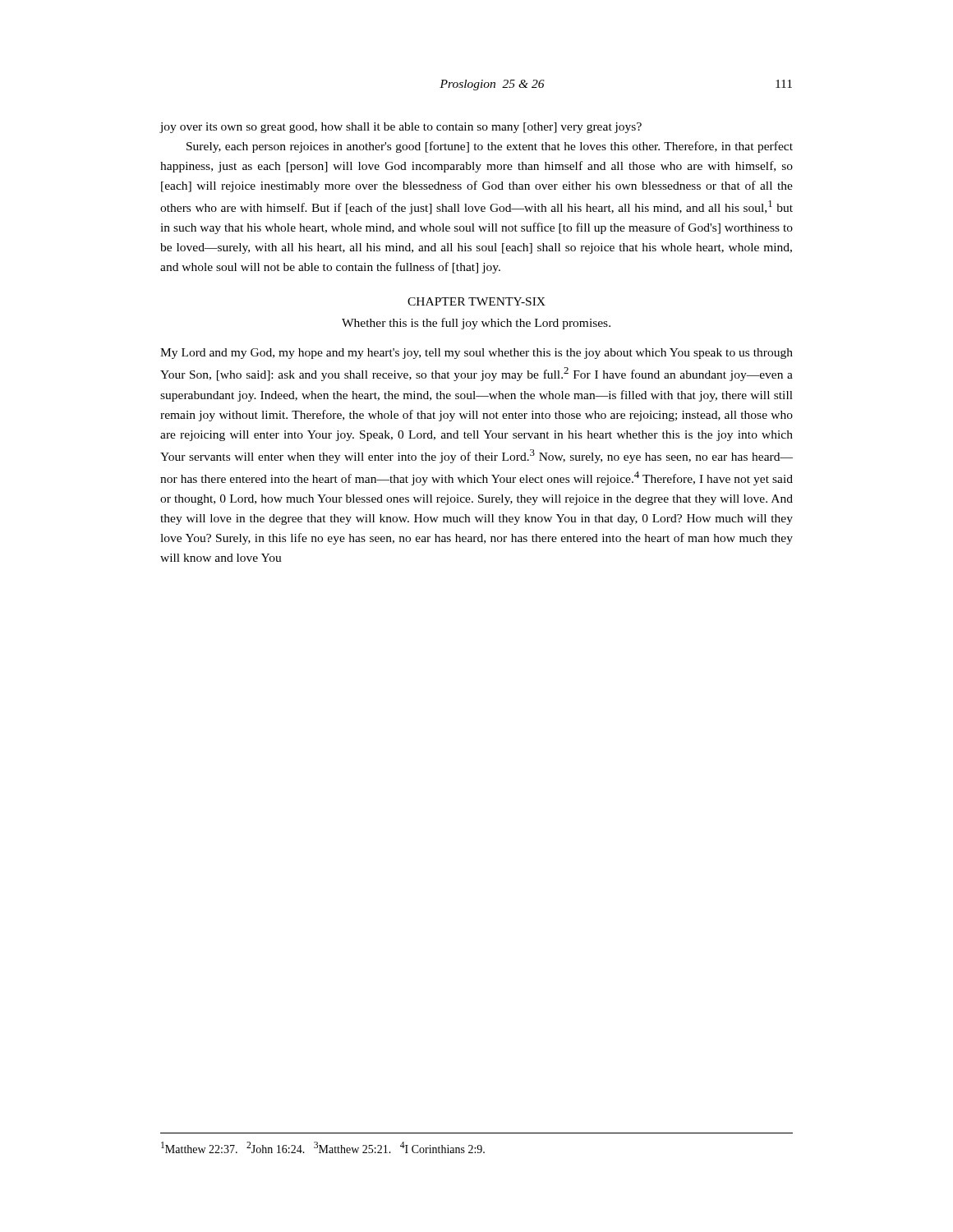Click on the region starting "My Lord and"

click(476, 455)
